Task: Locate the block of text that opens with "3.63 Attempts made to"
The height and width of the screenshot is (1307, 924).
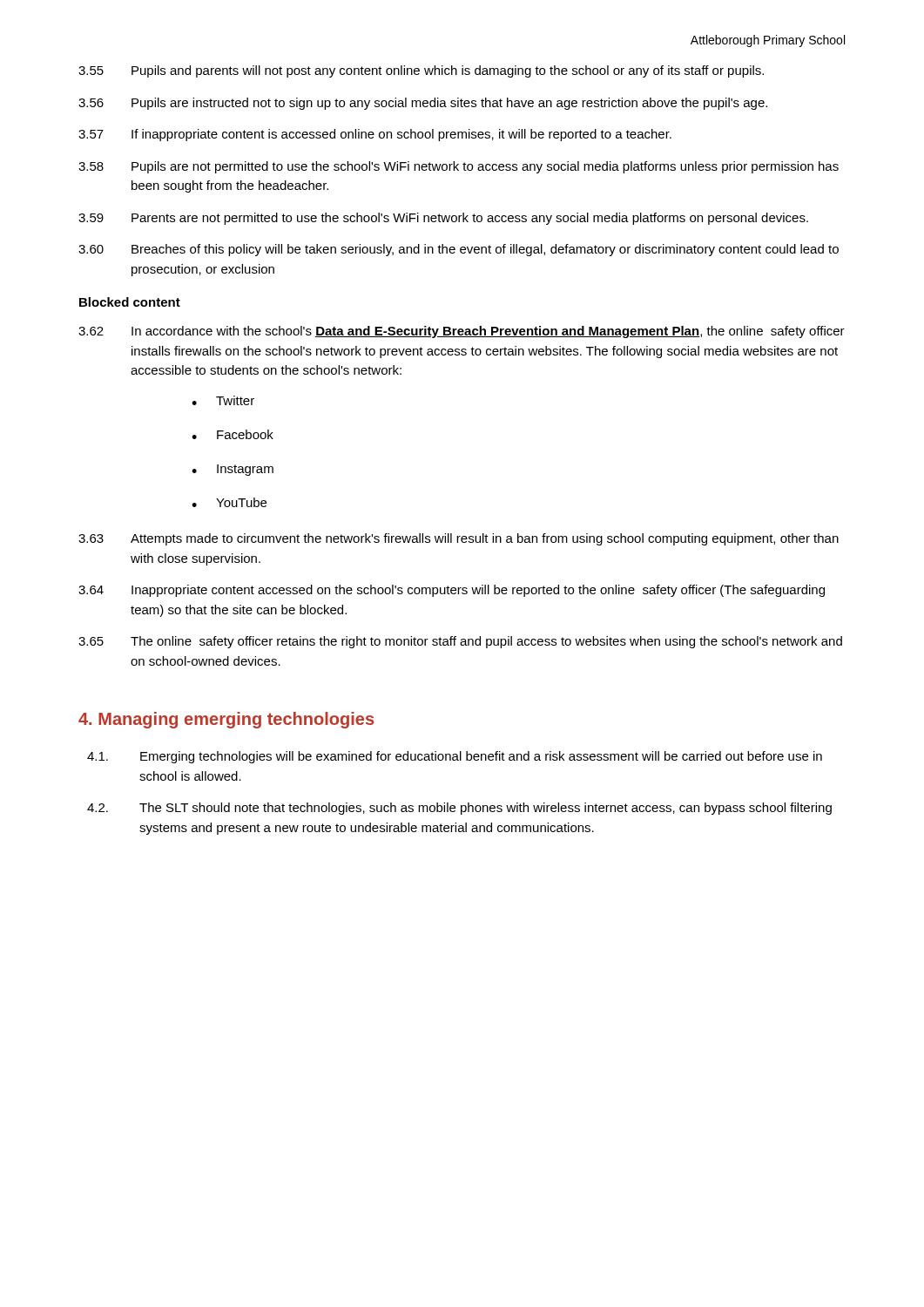Action: click(x=462, y=549)
